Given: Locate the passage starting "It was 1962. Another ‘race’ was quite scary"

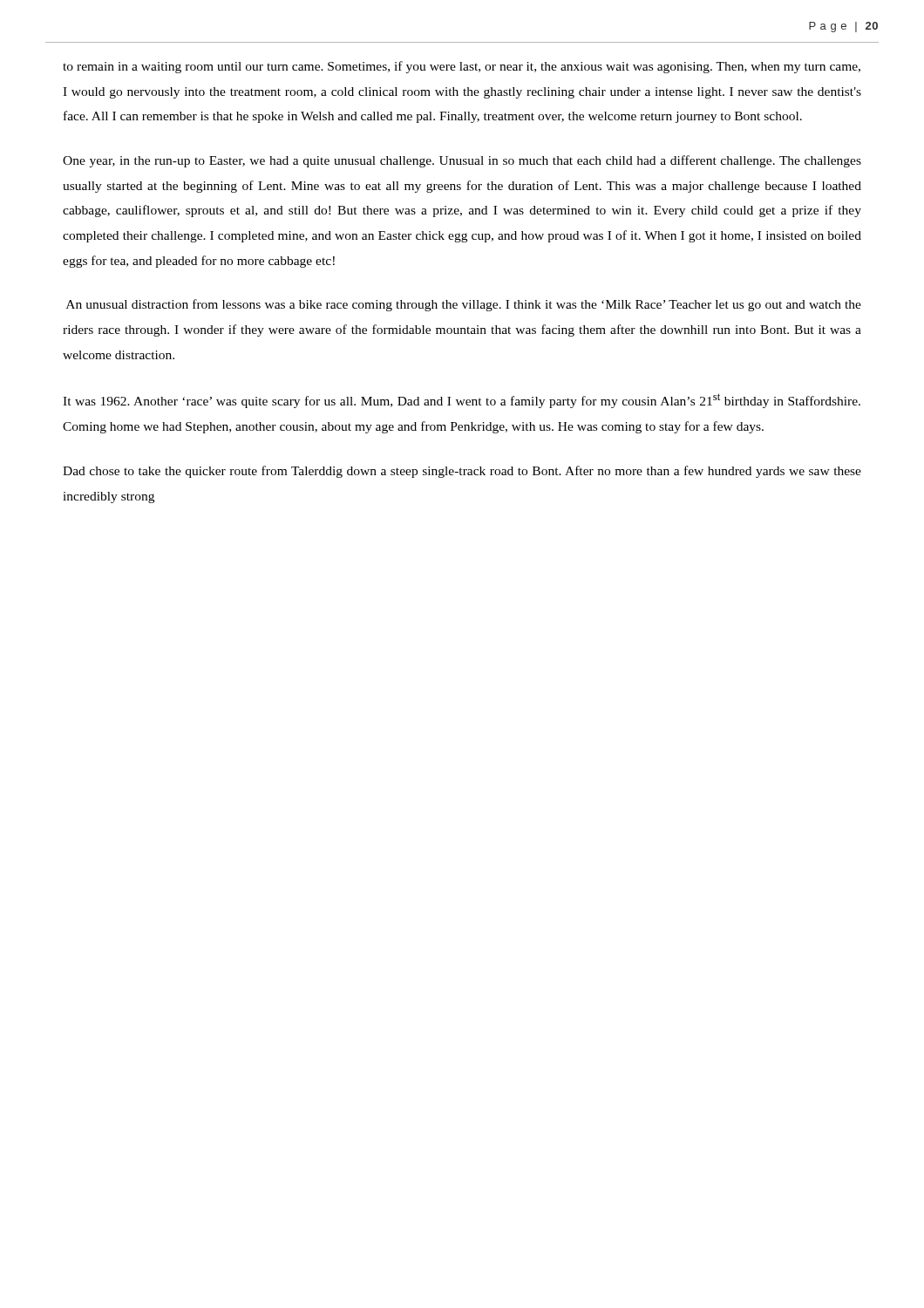Looking at the screenshot, I should (x=462, y=412).
